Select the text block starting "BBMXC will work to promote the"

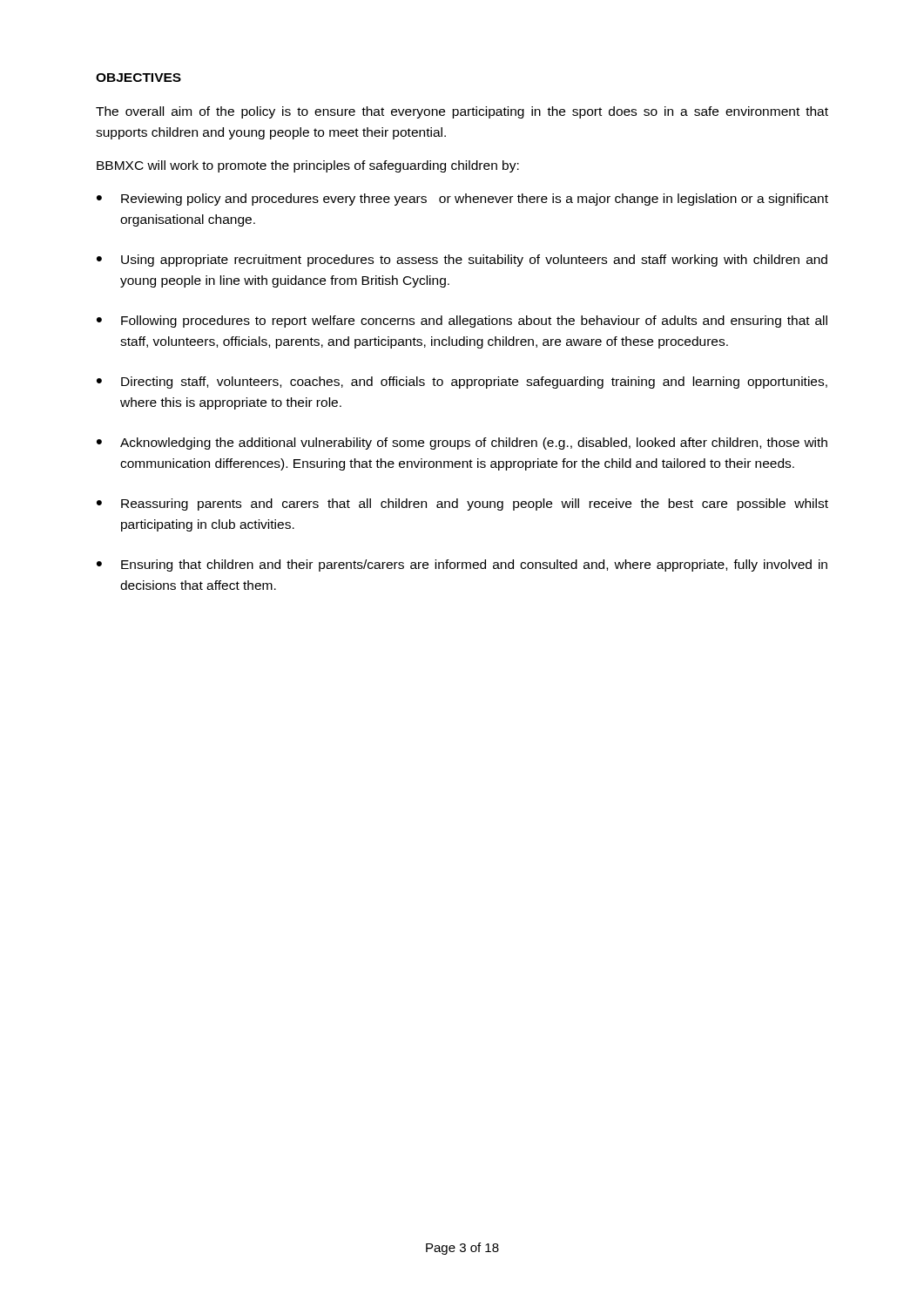308,165
